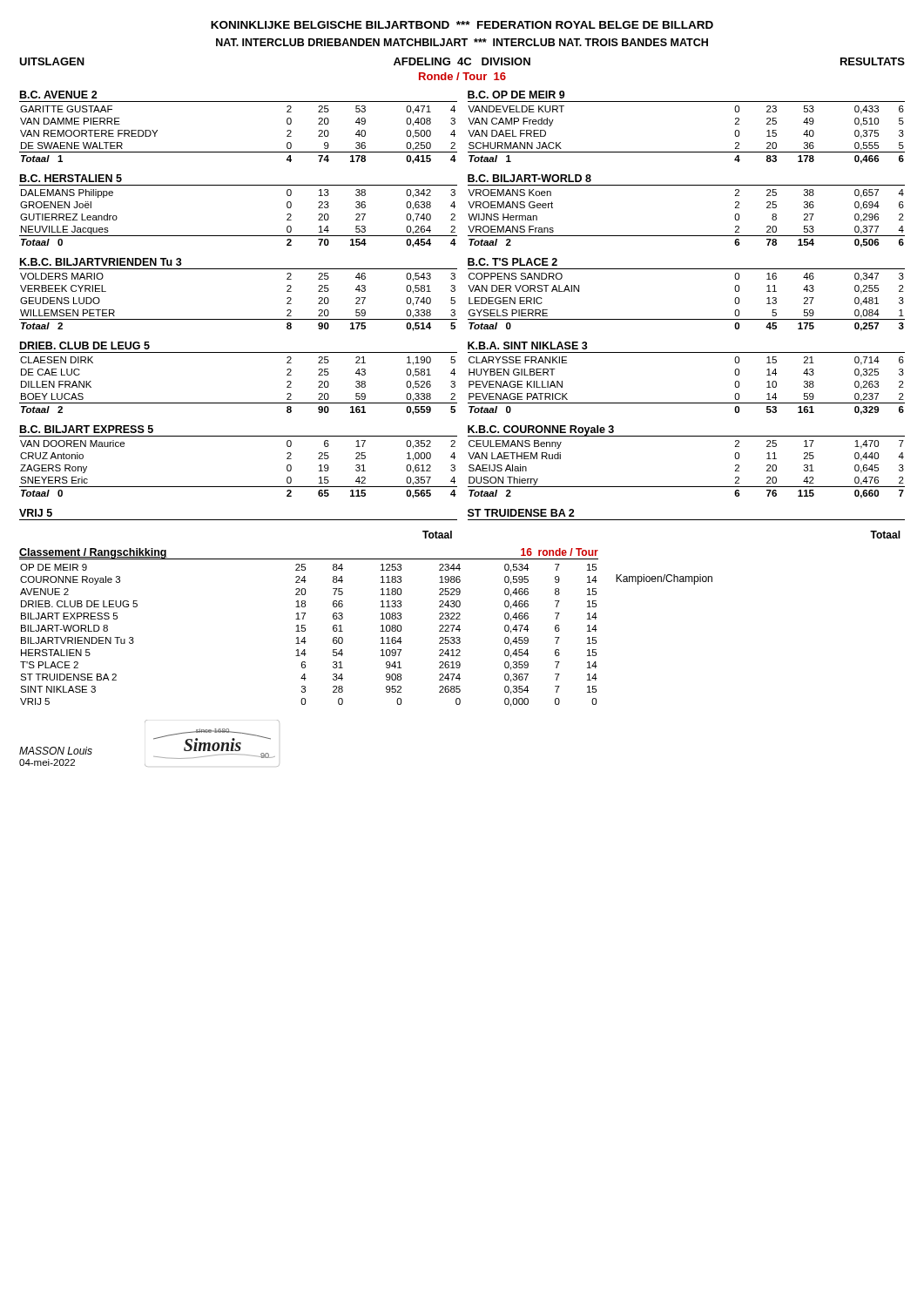Locate the table with the text "T'S PLACE 2"
The image size is (924, 1307).
pyautogui.click(x=309, y=627)
